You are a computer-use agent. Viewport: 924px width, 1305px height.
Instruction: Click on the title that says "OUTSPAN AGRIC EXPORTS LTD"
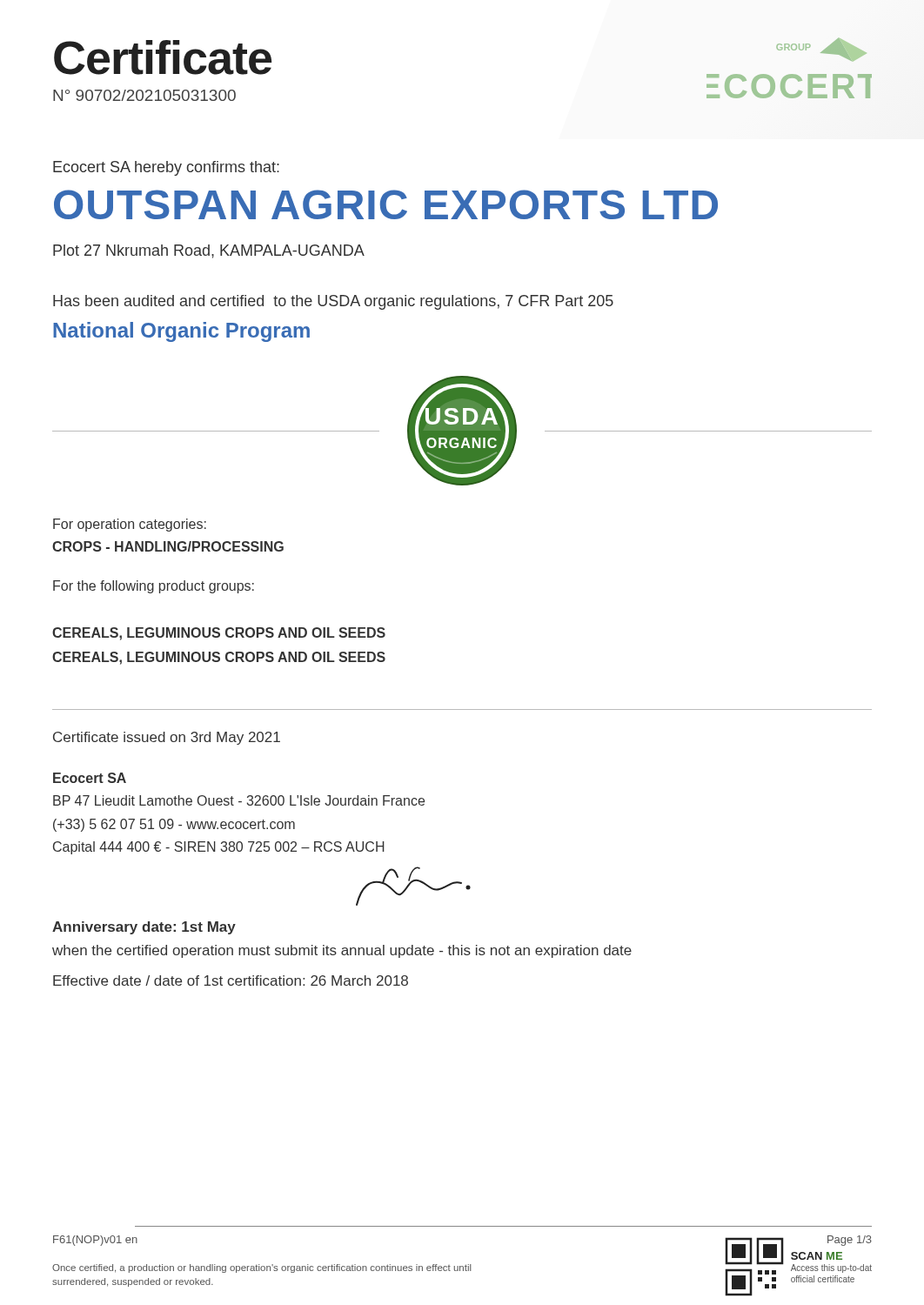click(386, 205)
